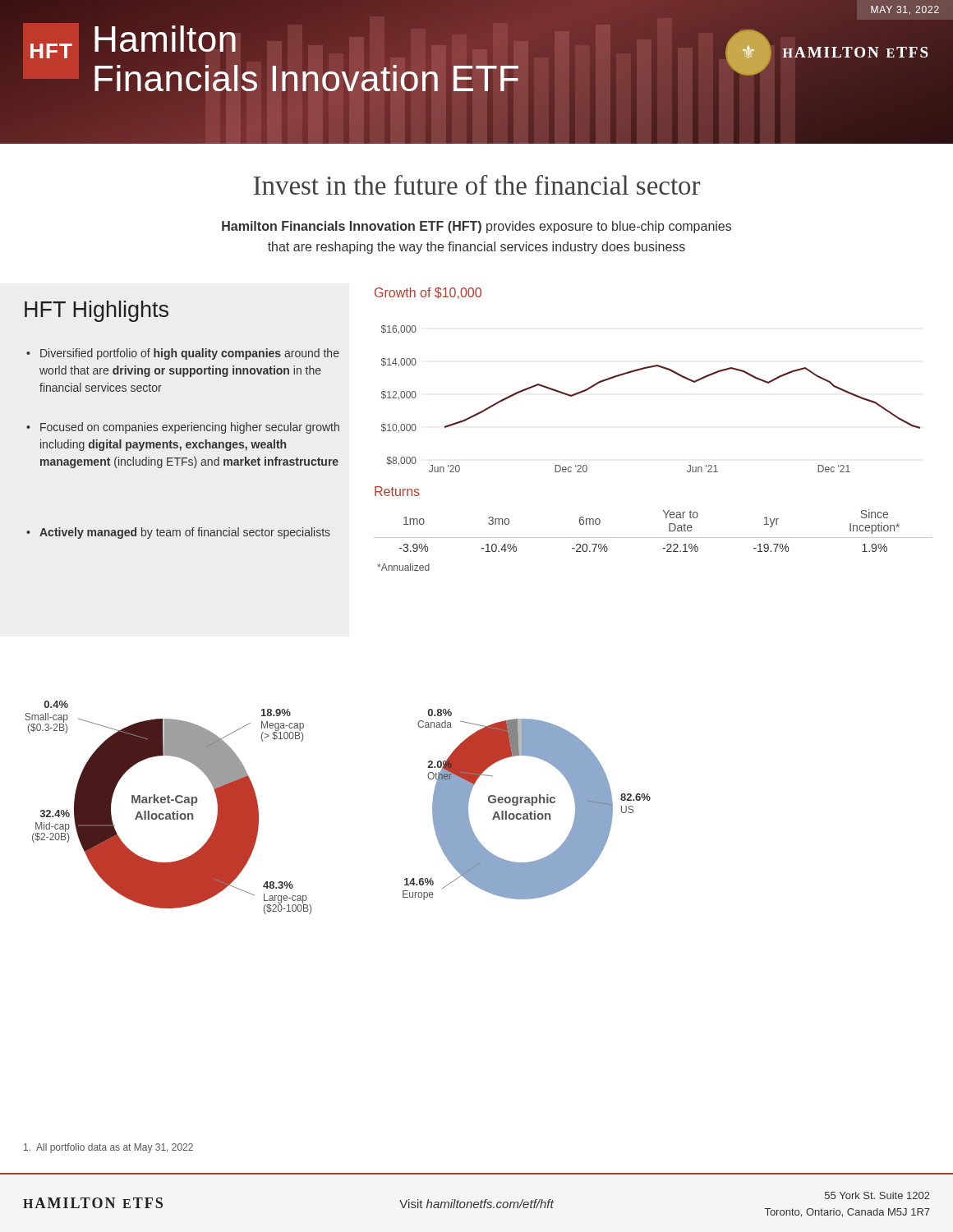
Task: Find the table
Action: [653, 539]
